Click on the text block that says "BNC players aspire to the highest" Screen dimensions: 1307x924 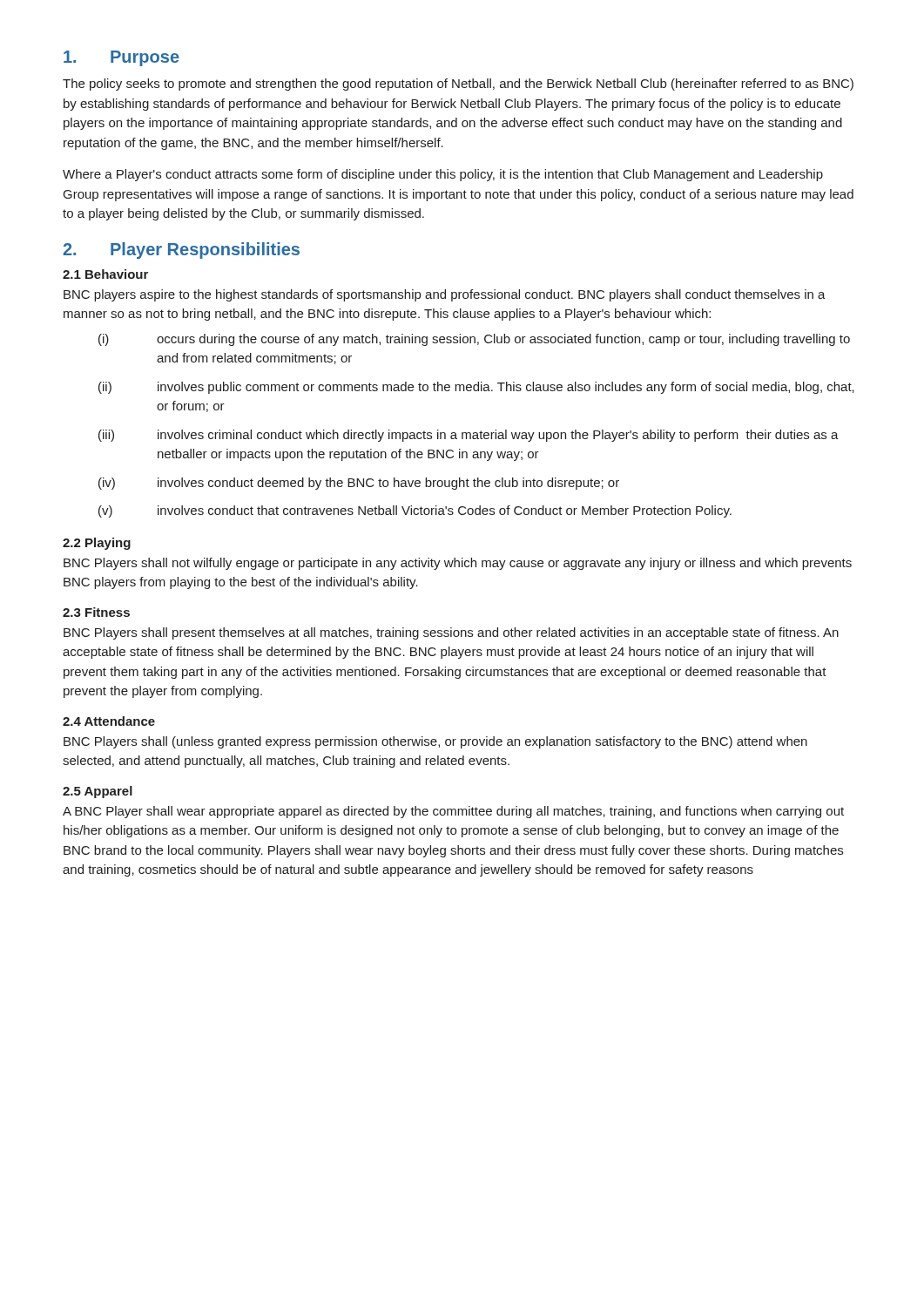click(x=462, y=304)
